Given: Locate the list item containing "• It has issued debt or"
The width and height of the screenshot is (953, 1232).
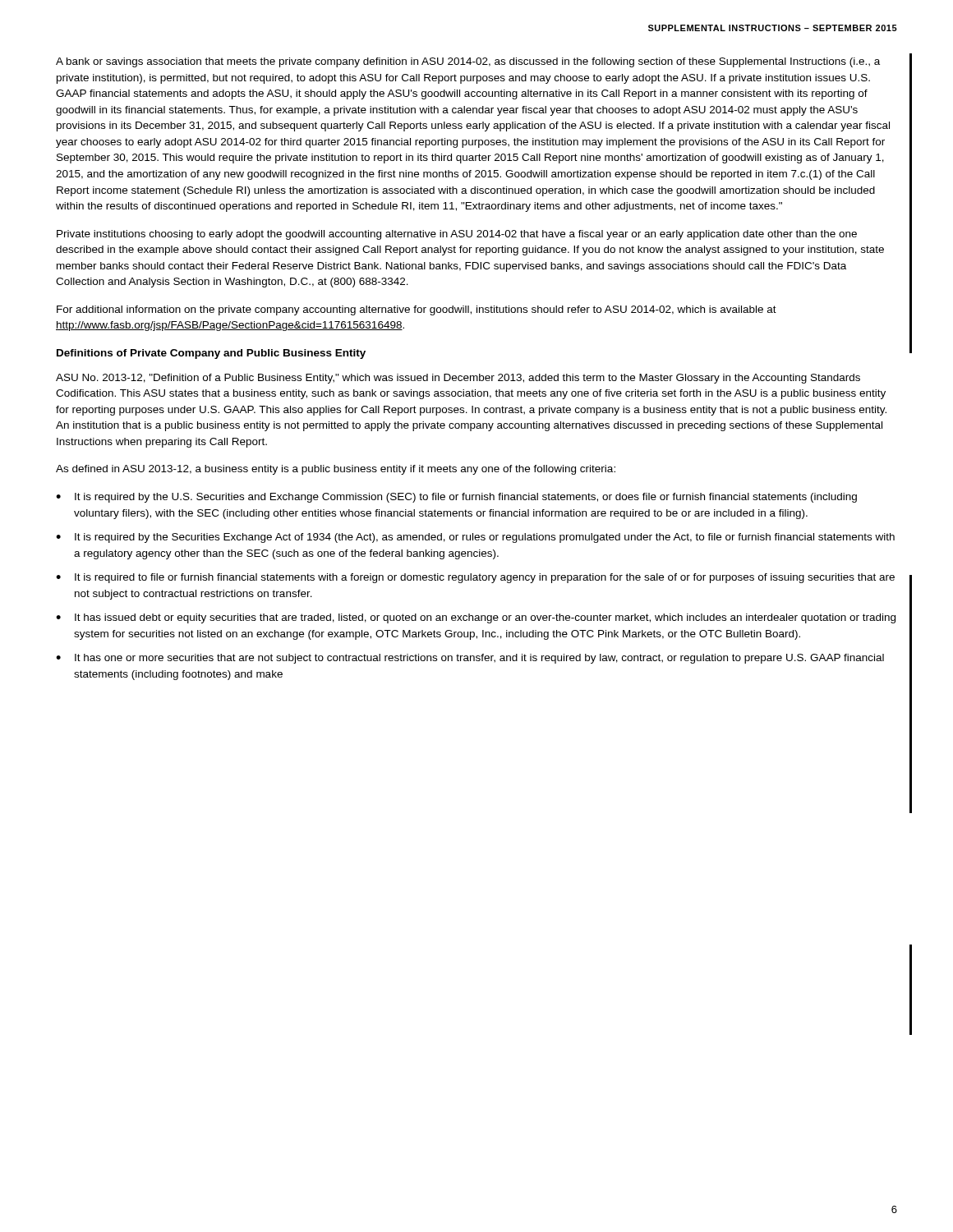Looking at the screenshot, I should [476, 626].
